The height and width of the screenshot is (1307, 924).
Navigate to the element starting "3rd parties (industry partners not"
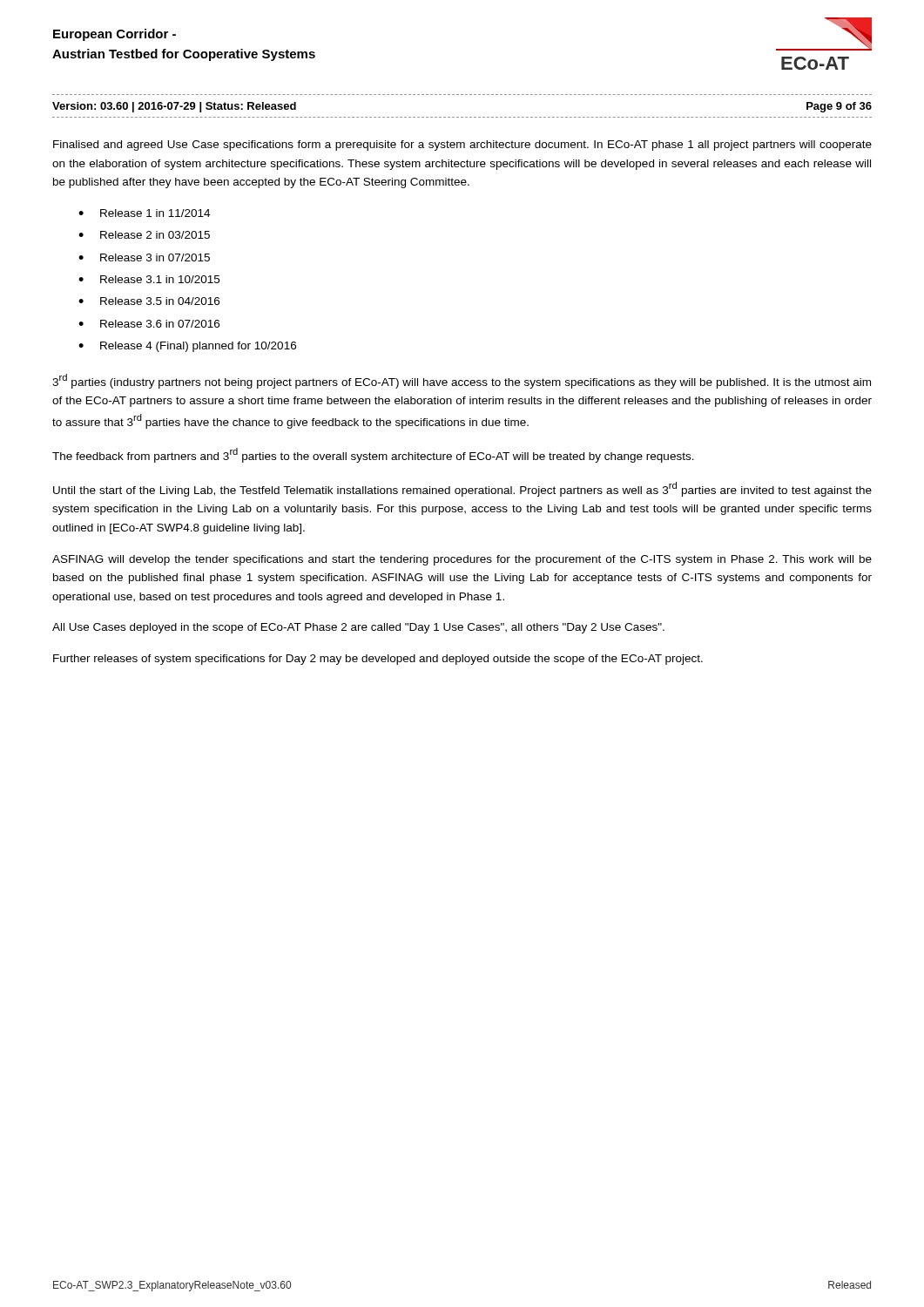pos(462,400)
